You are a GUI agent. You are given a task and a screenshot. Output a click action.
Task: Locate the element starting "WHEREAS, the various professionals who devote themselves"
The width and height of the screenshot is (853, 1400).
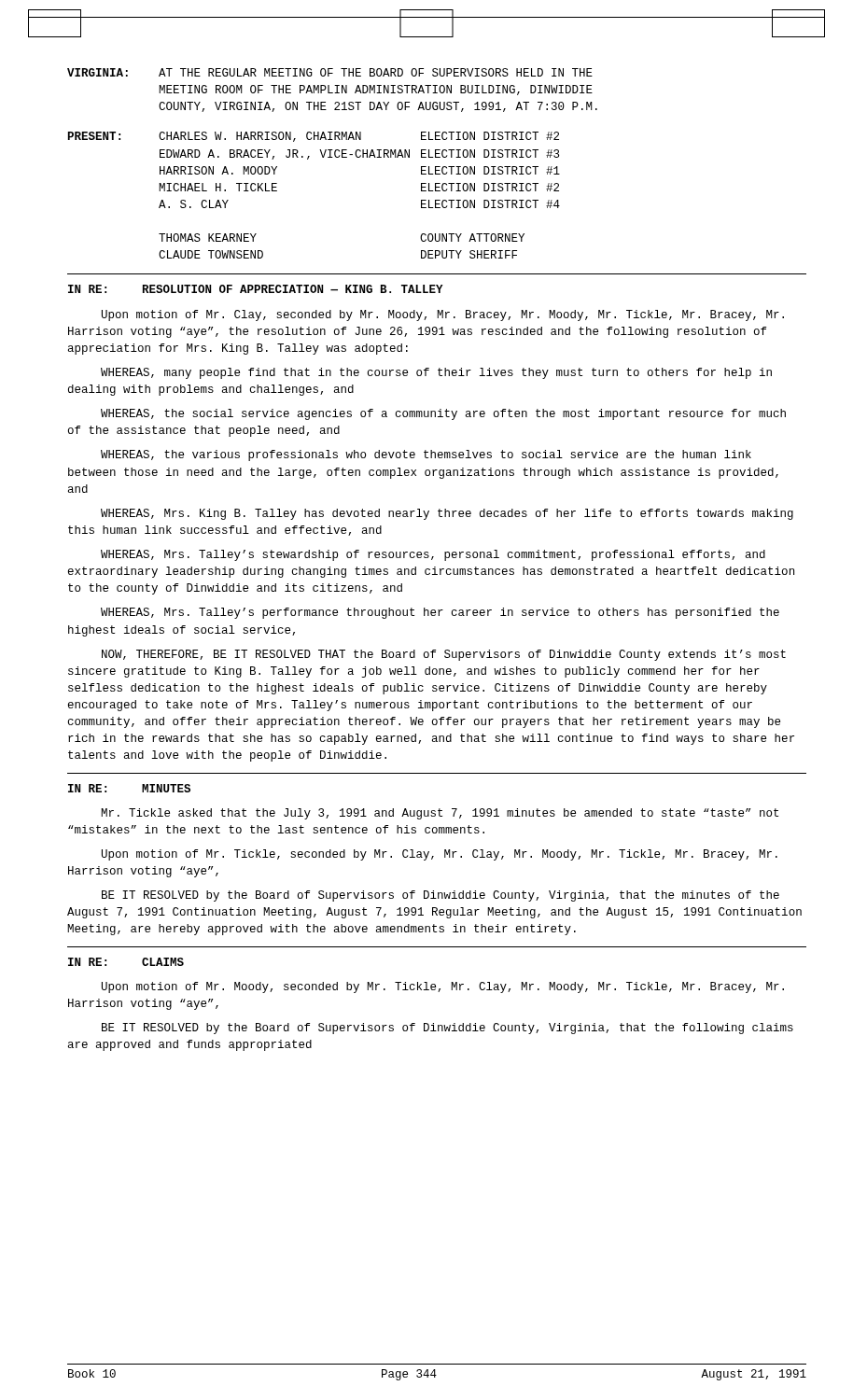[x=424, y=473]
